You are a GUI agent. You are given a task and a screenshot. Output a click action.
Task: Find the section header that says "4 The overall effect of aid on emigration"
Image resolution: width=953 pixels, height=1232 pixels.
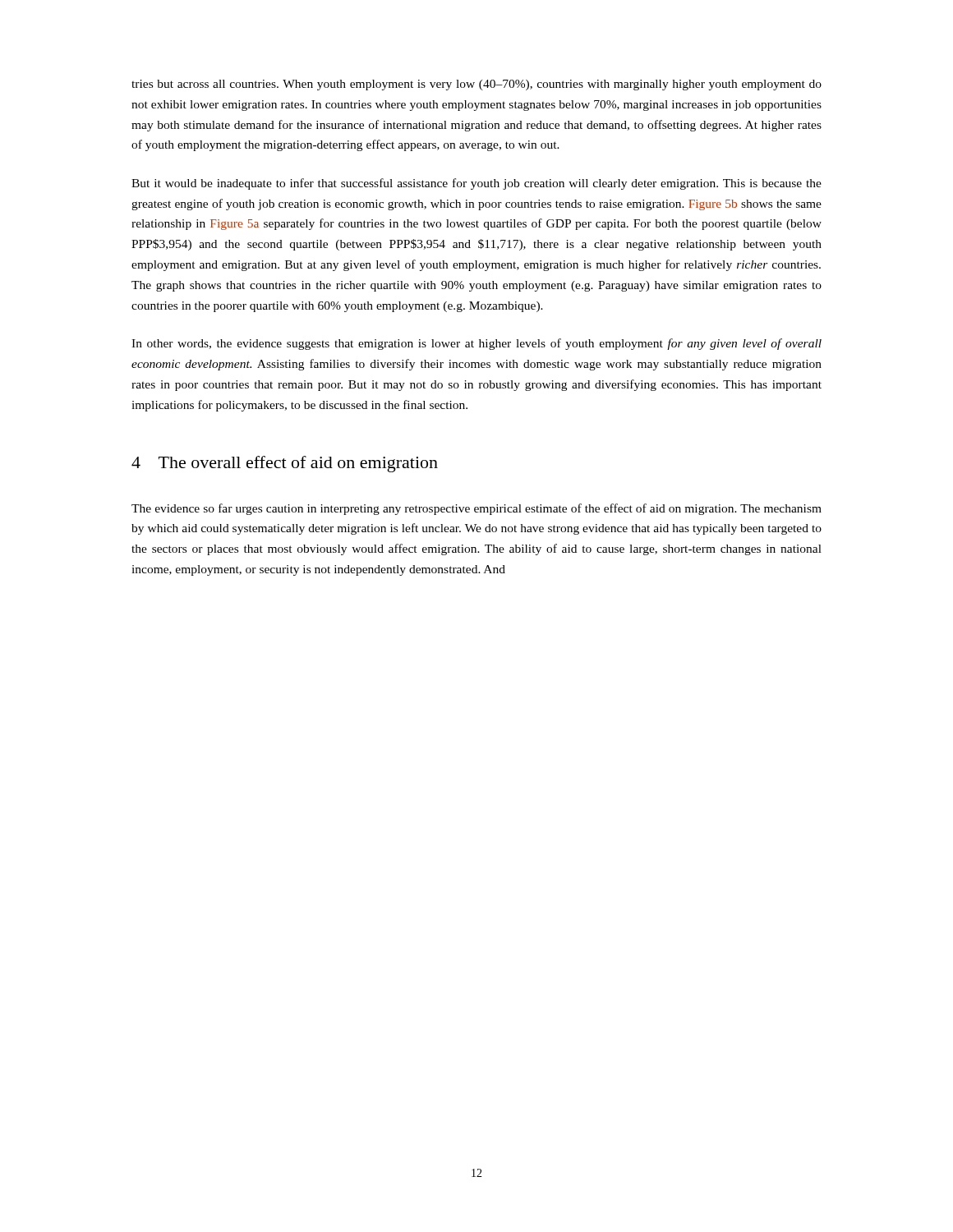click(285, 462)
